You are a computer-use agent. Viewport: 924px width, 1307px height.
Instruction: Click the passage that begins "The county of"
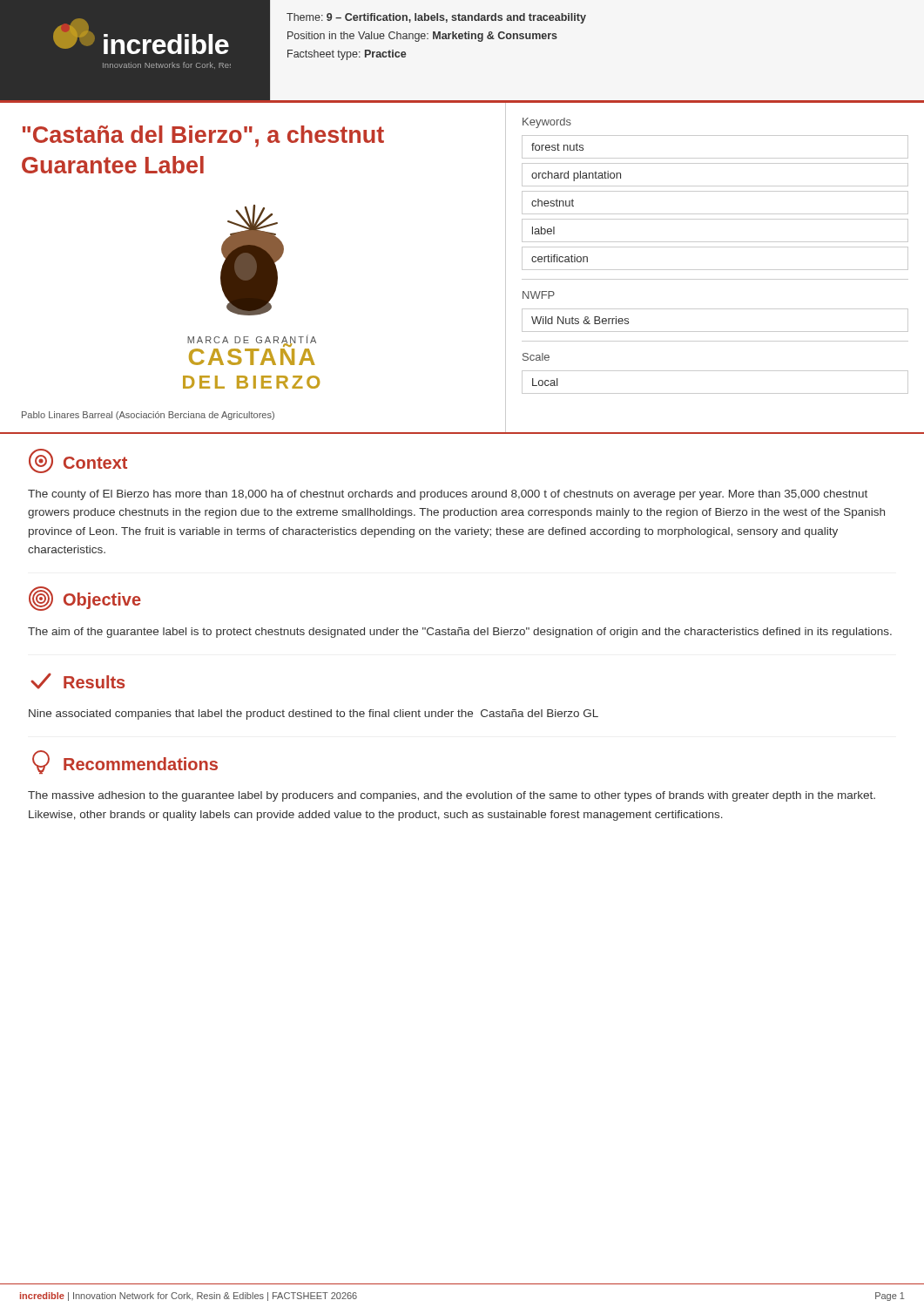[457, 521]
